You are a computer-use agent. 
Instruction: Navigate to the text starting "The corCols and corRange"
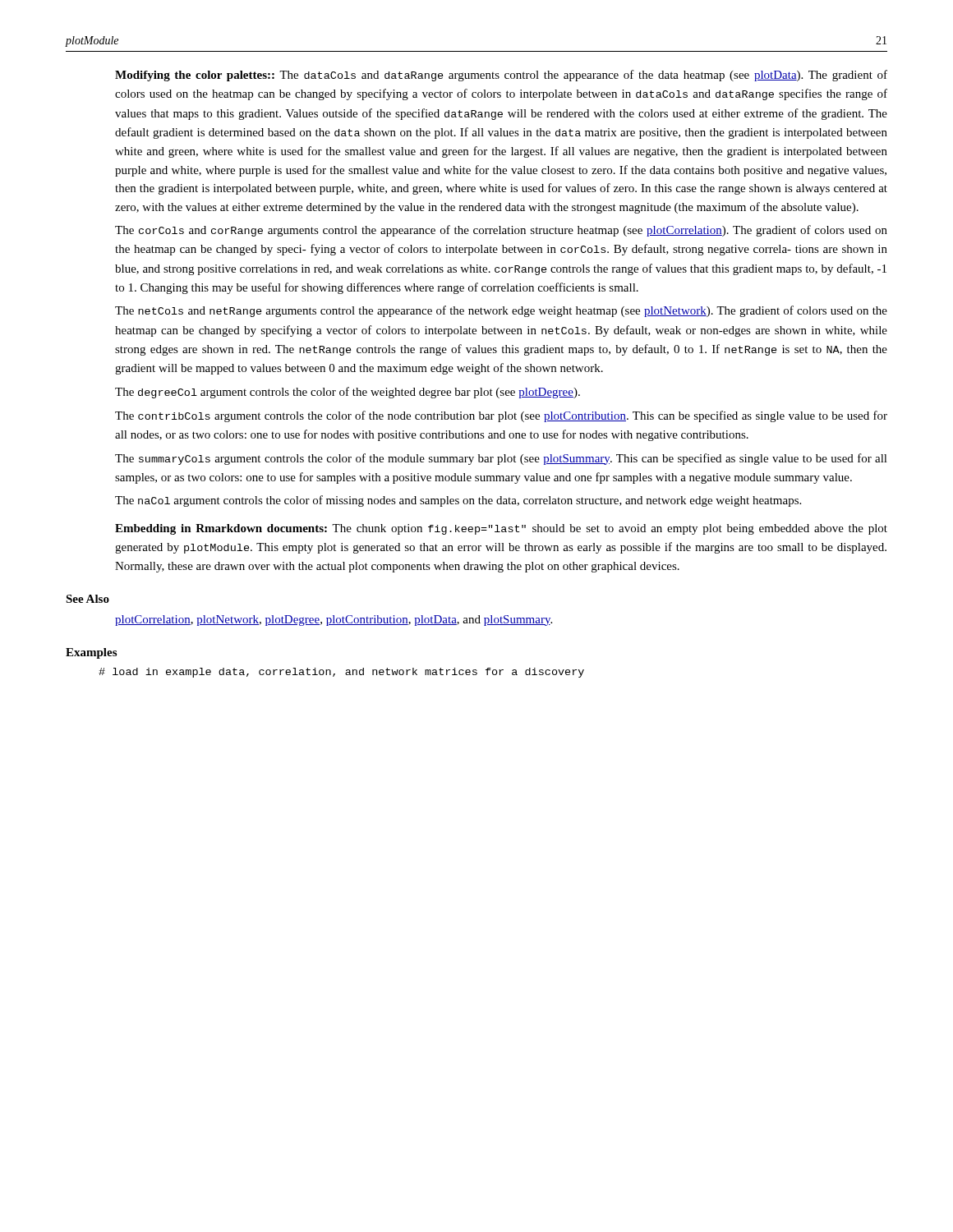[501, 259]
